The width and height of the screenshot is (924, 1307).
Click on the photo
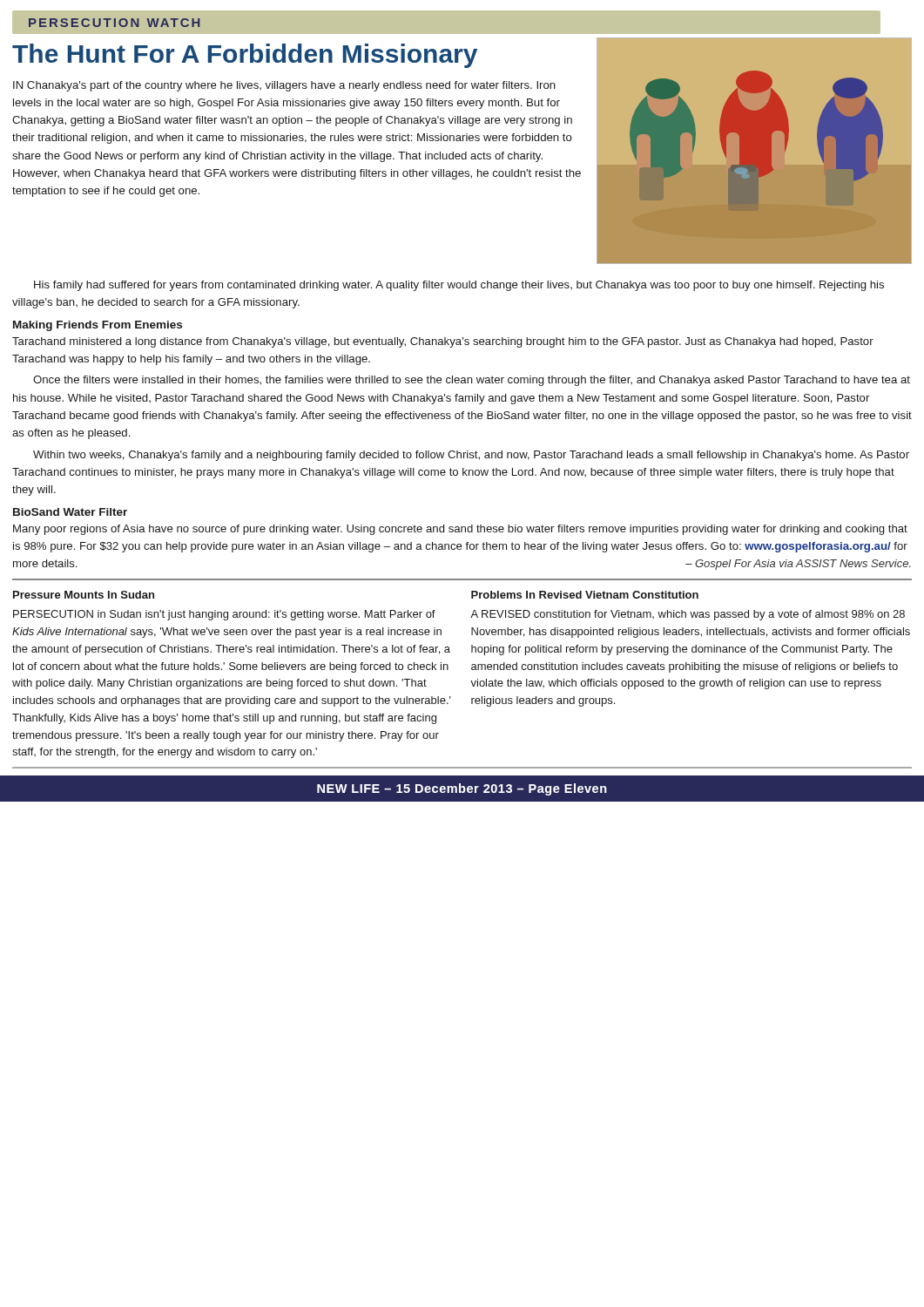(754, 151)
